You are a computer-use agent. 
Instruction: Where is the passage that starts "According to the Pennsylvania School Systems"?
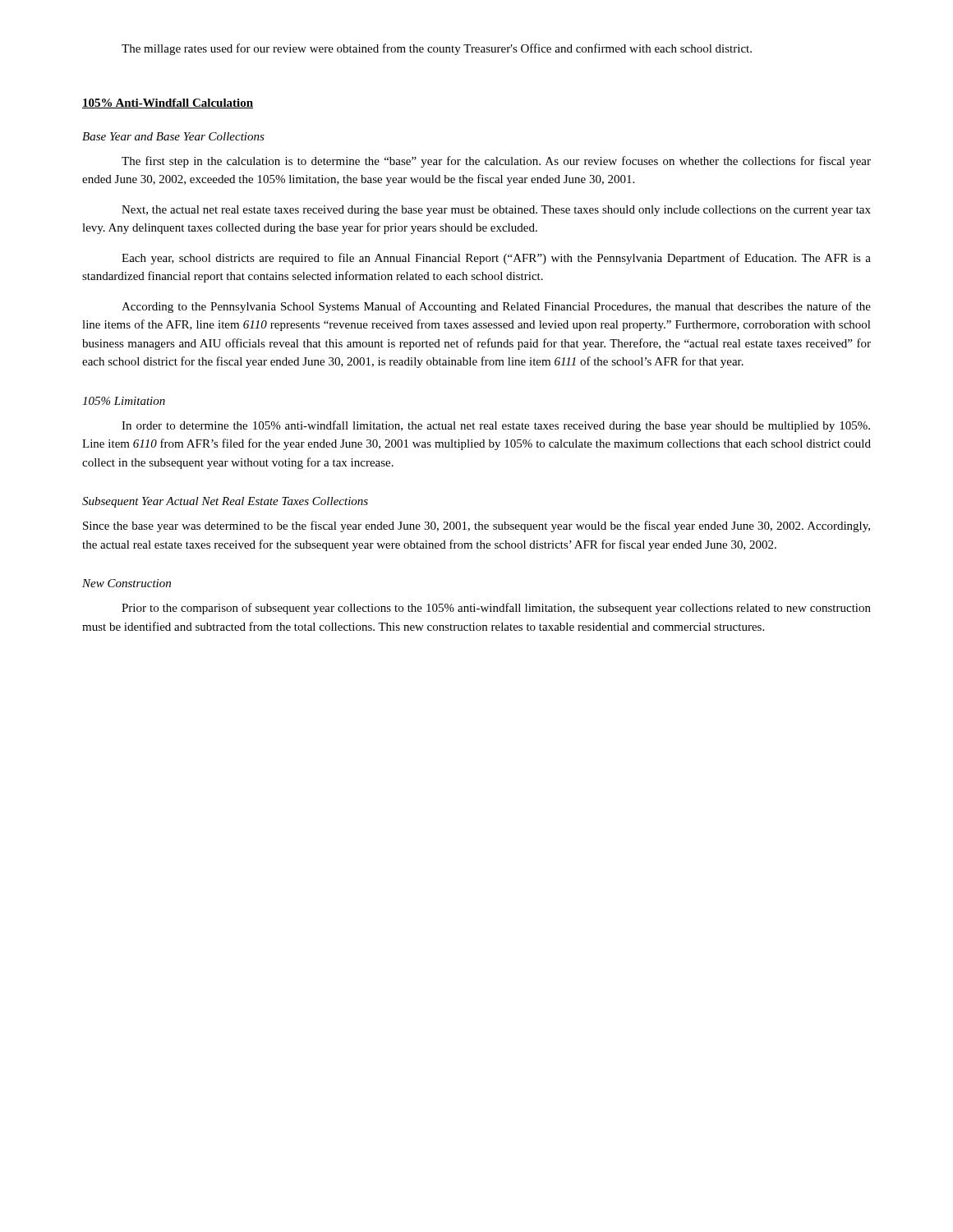pyautogui.click(x=476, y=334)
